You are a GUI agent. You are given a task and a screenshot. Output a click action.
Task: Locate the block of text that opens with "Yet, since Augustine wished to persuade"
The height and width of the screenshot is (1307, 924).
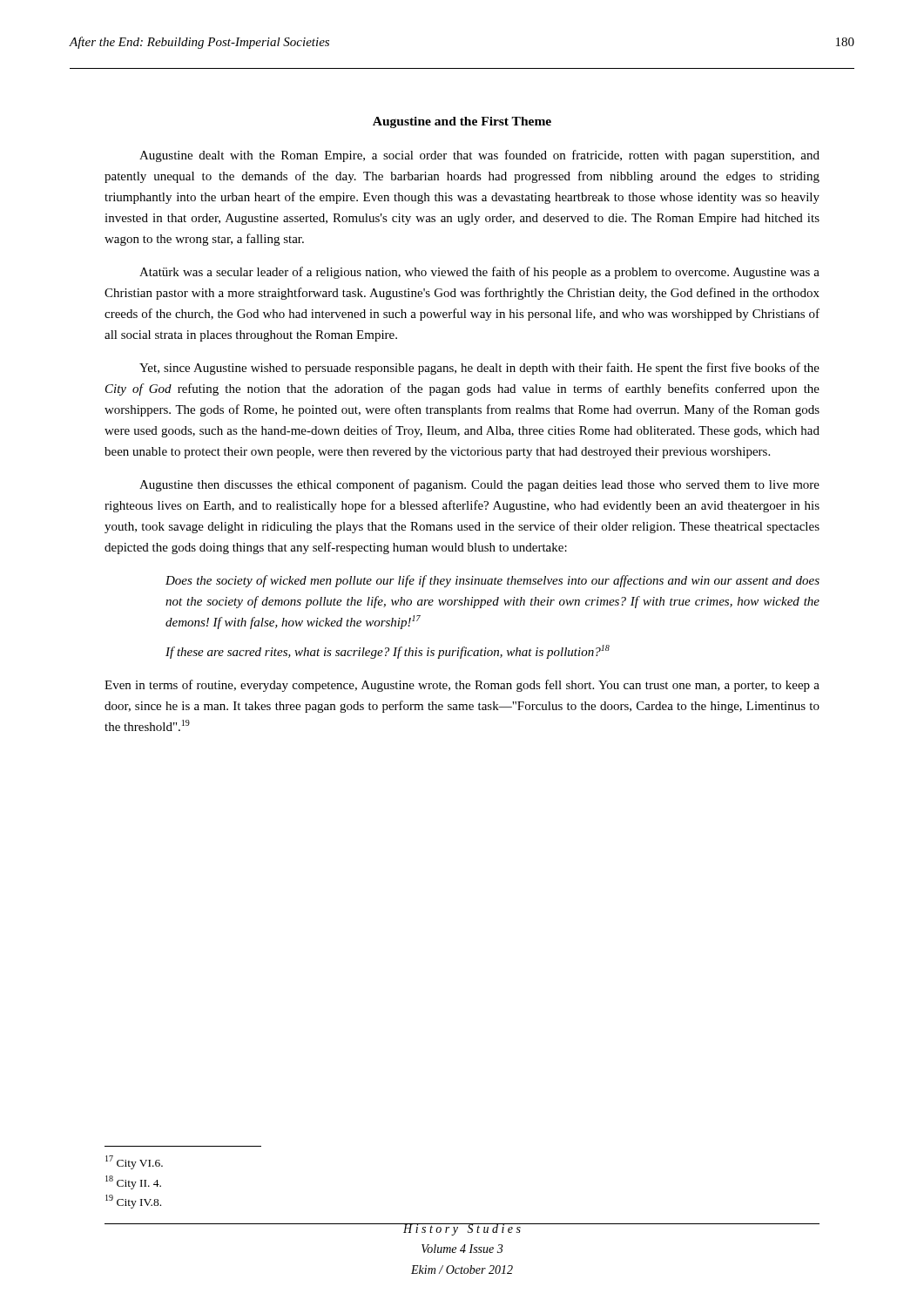[462, 410]
